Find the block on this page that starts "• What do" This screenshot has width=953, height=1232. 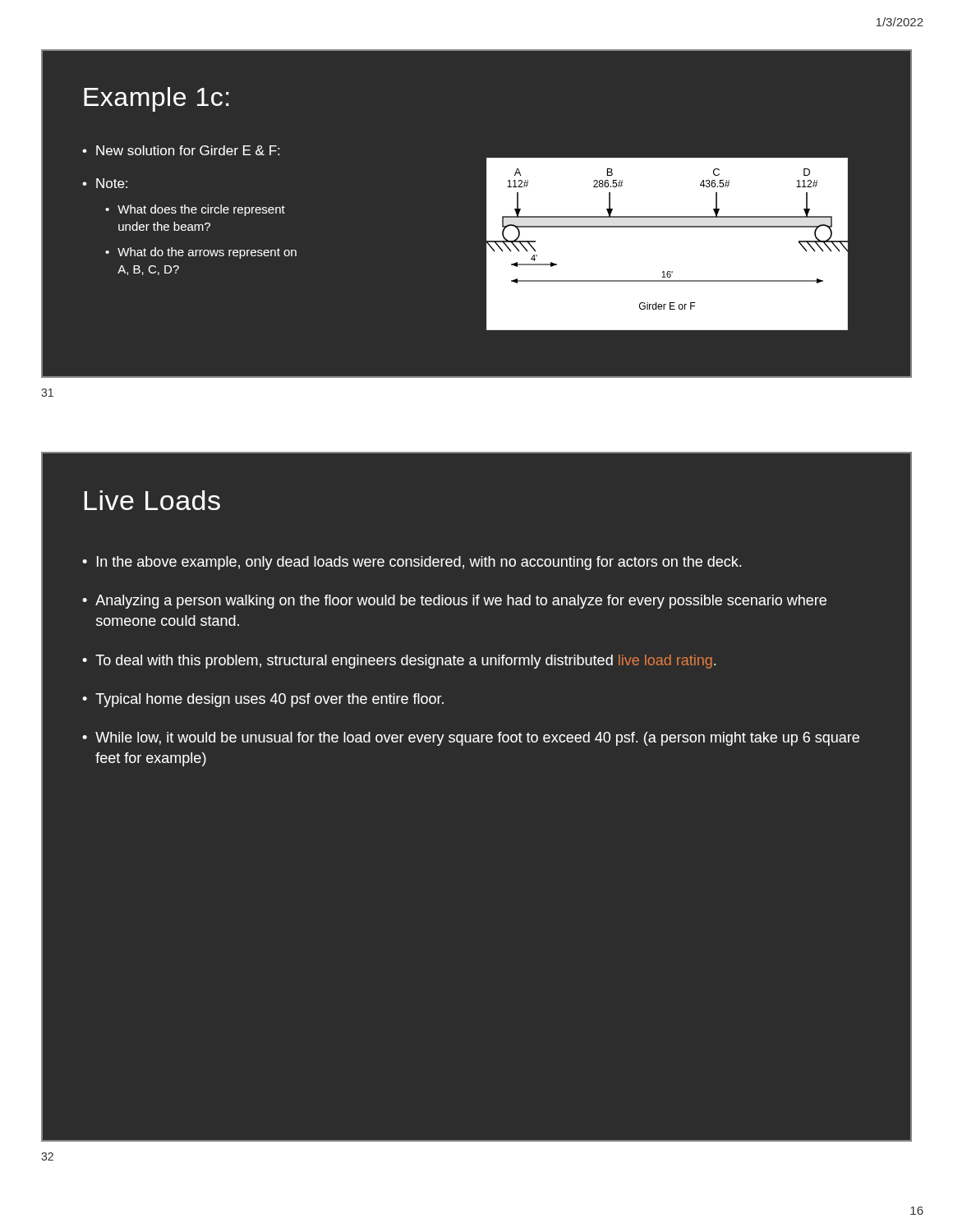[x=201, y=260]
